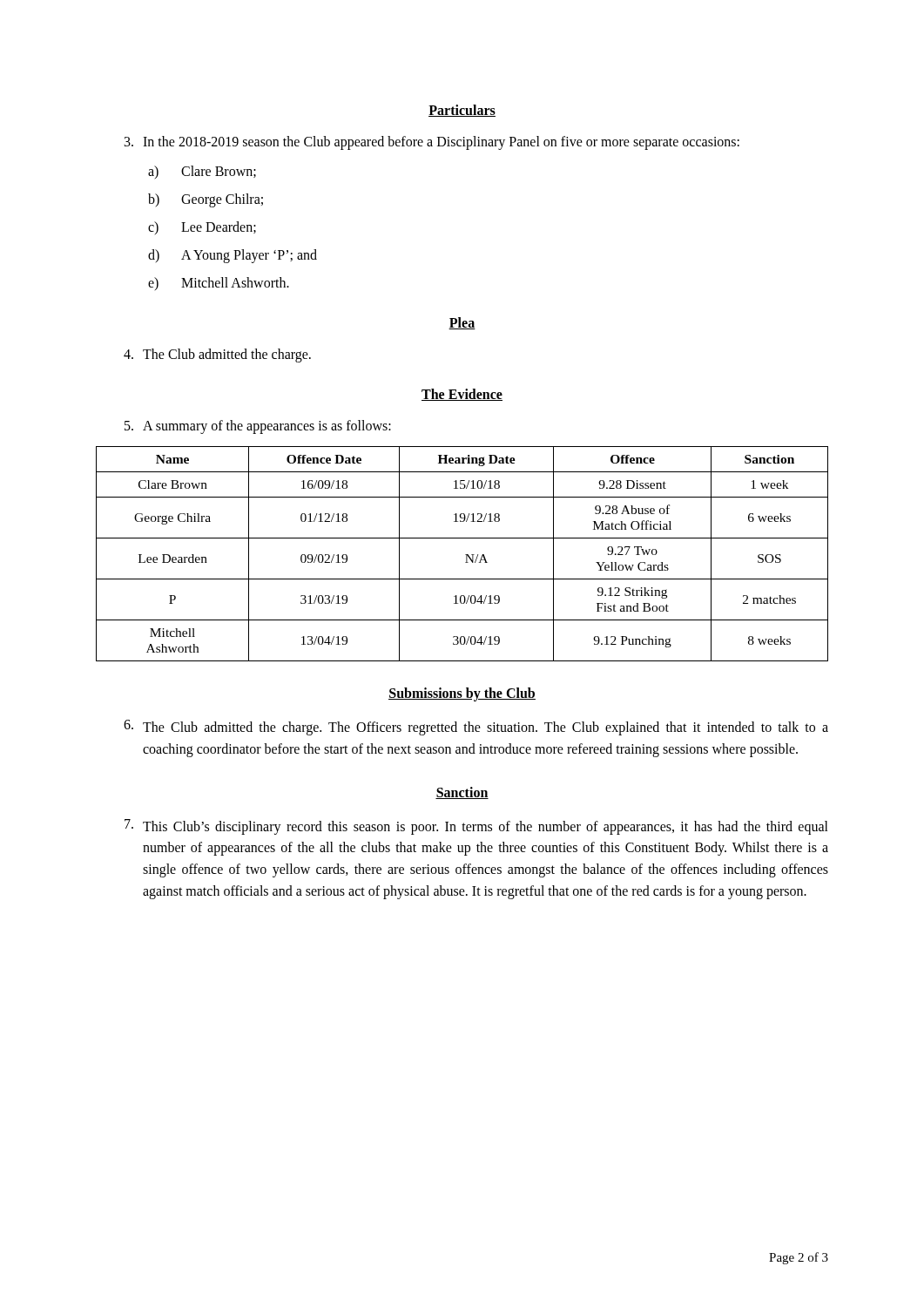Where is the passage that starts "d) A Young Player"?
Screen dimensions: 1307x924
(x=233, y=255)
